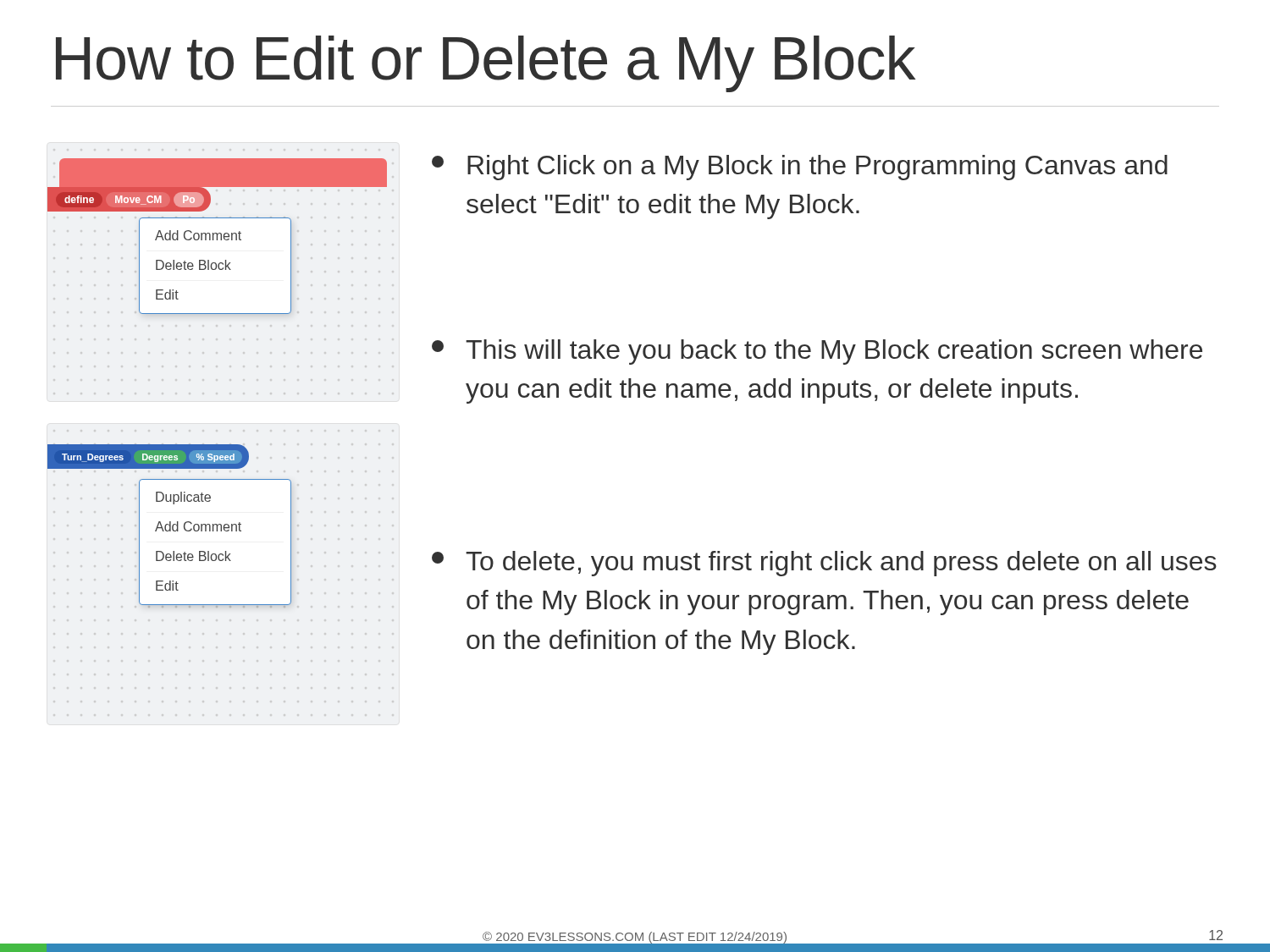Screen dimensions: 952x1270
Task: Find the block on this page that starts "This will take you back to the"
Action: tap(826, 369)
